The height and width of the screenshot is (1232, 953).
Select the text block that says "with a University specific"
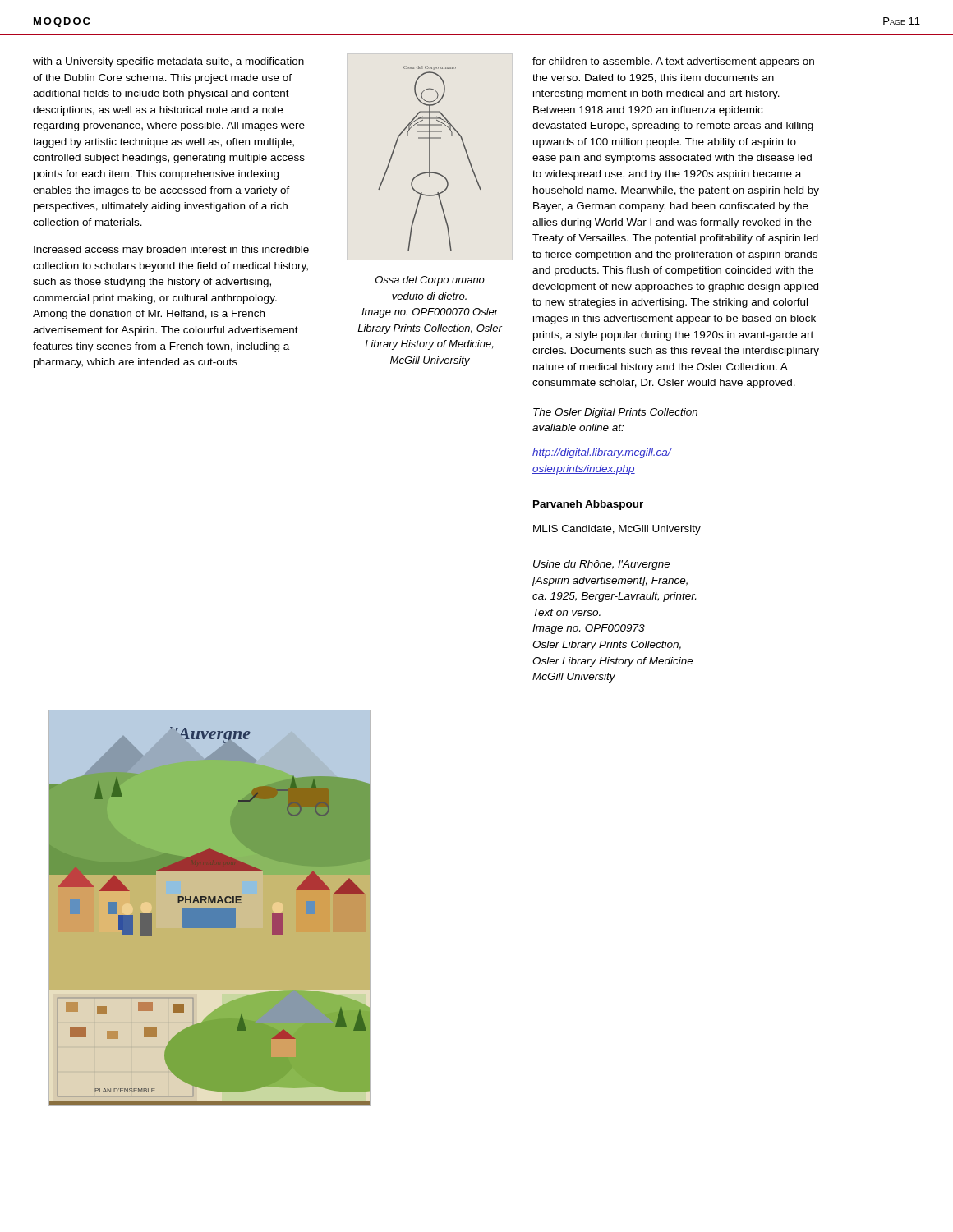point(173,142)
